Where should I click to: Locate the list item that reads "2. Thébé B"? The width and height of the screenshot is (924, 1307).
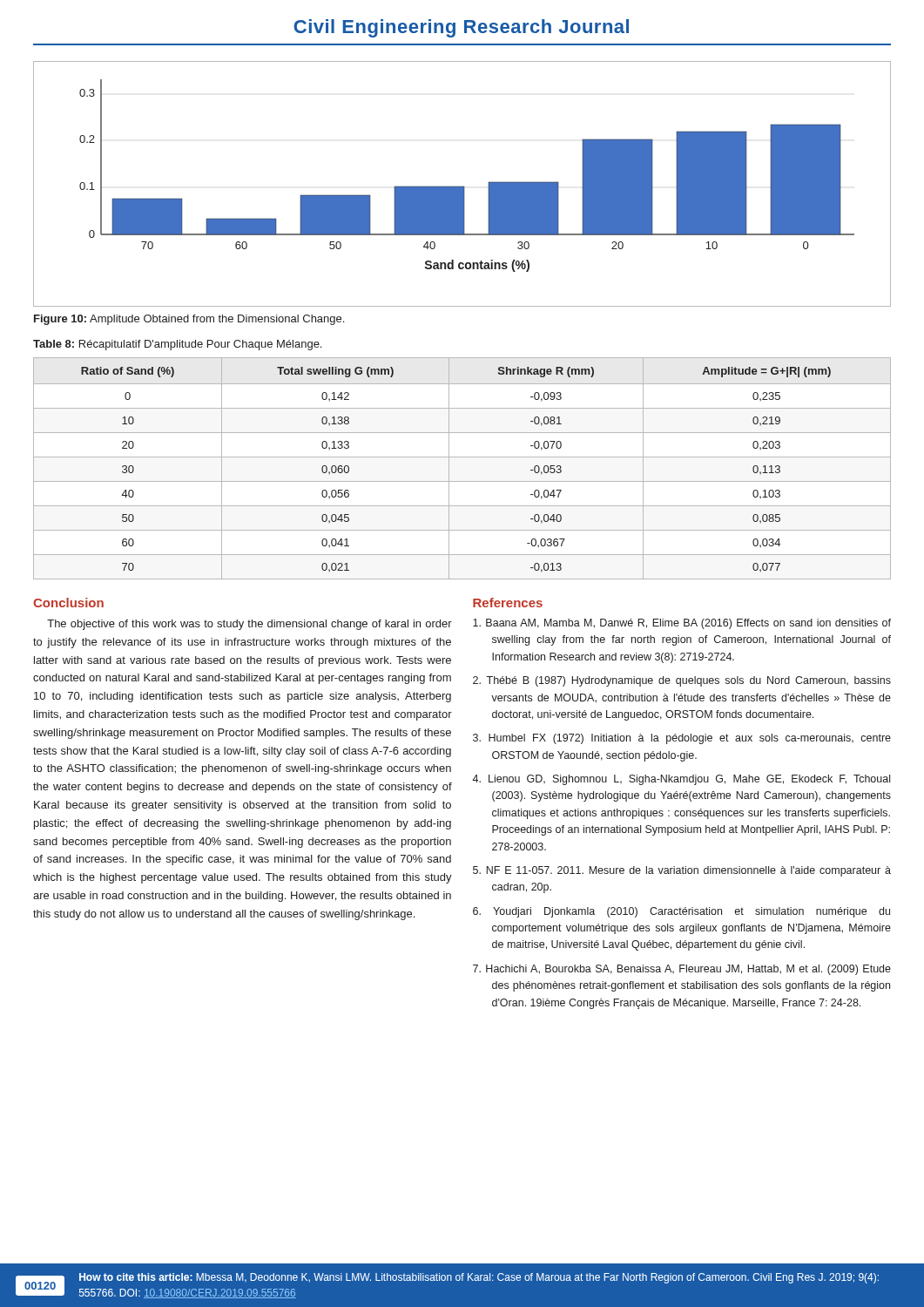tap(682, 697)
